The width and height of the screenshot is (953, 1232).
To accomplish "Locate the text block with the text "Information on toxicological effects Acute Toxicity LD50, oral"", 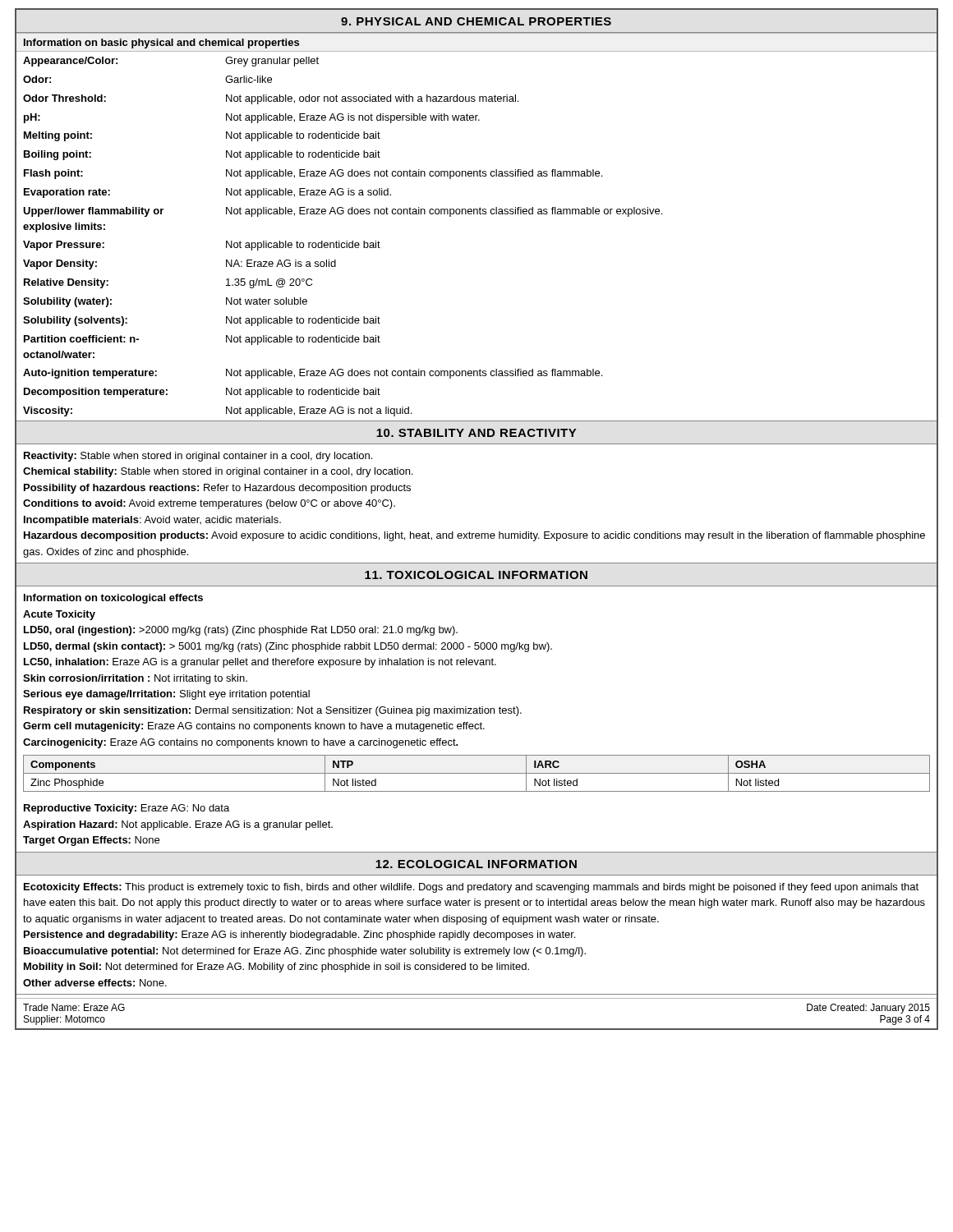I will tap(288, 670).
